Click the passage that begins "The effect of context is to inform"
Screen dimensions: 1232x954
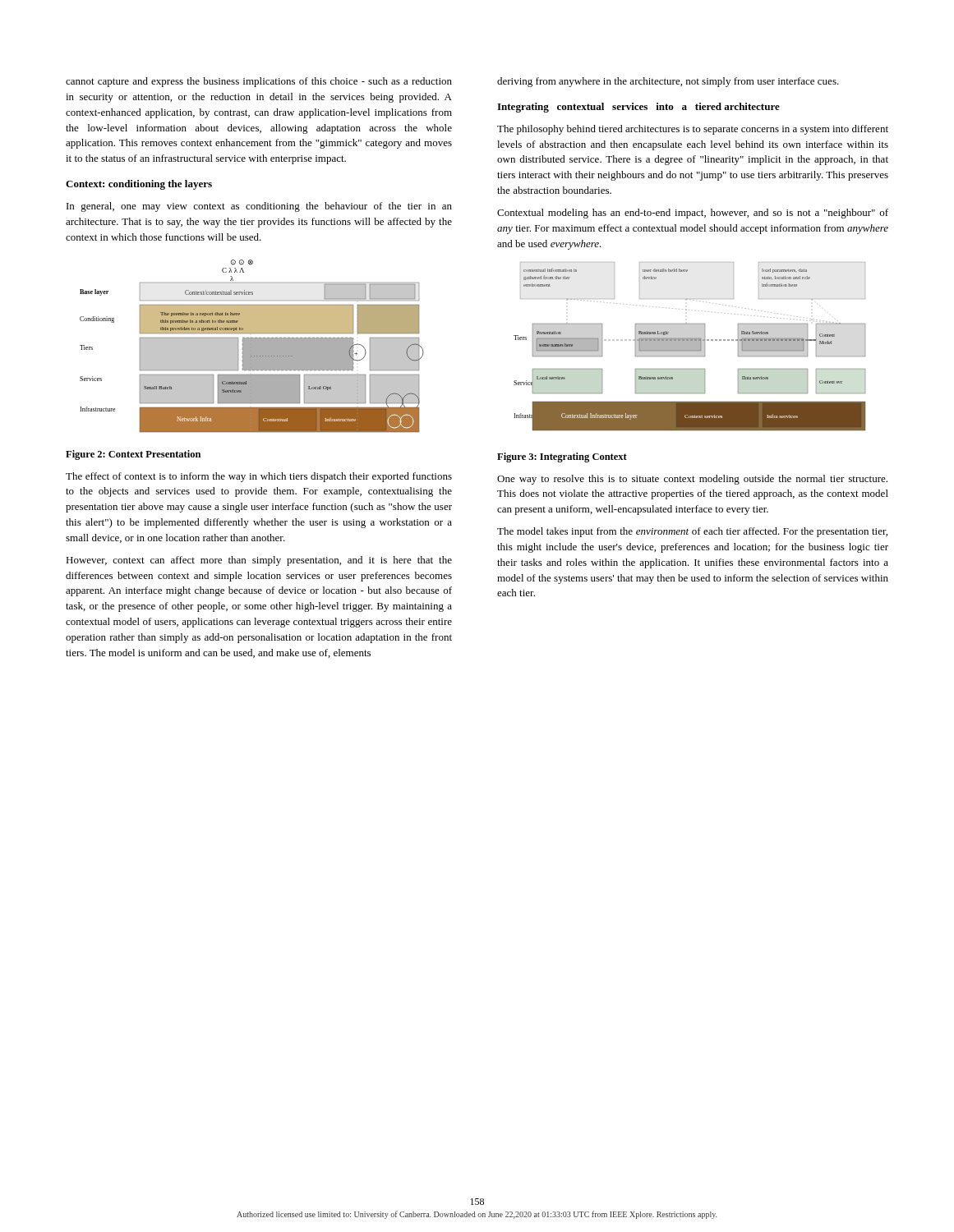pyautogui.click(x=259, y=507)
